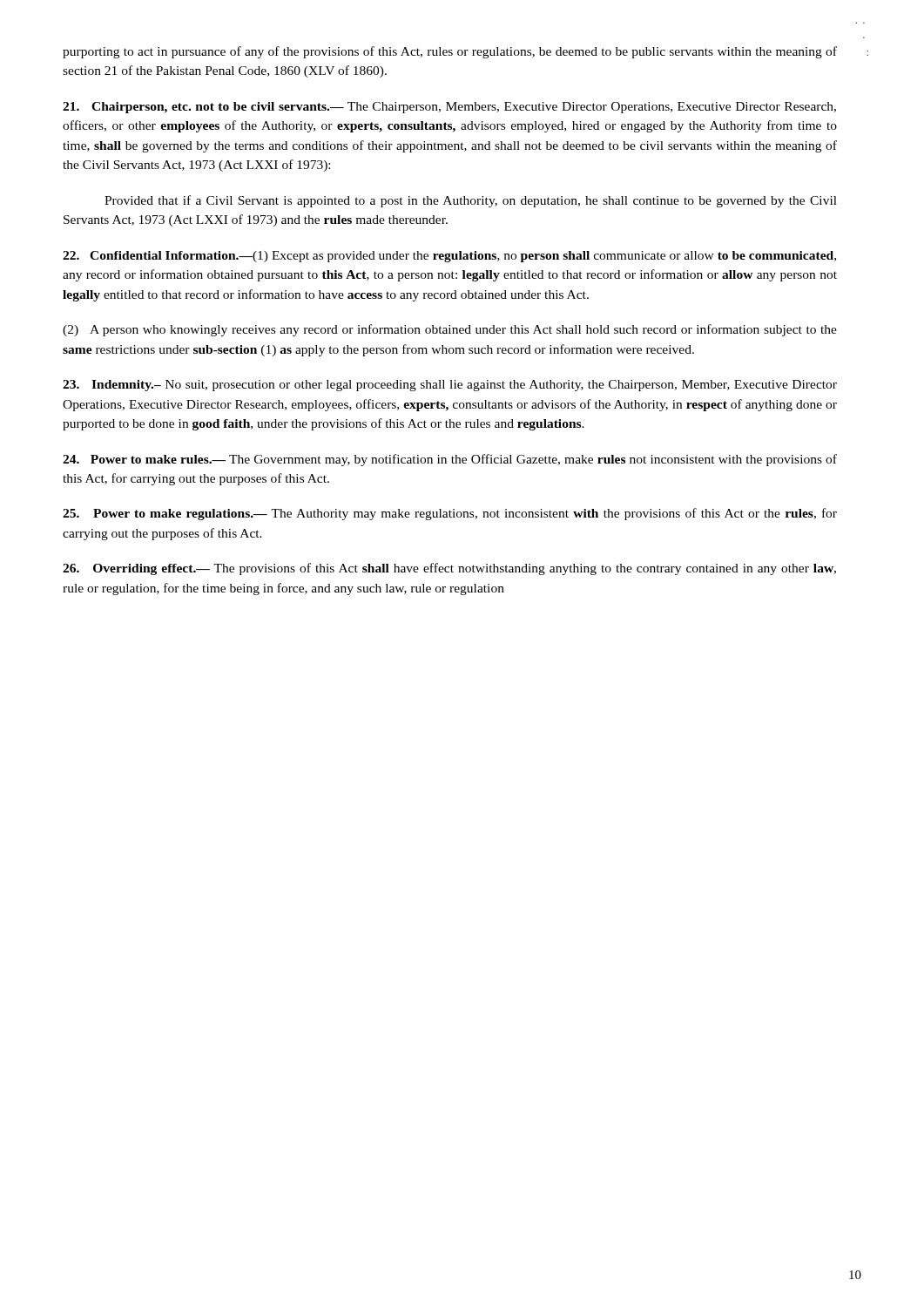Click the passage that begins "Overriding effect.— The provisions of"
924x1307 pixels.
pyautogui.click(x=450, y=578)
